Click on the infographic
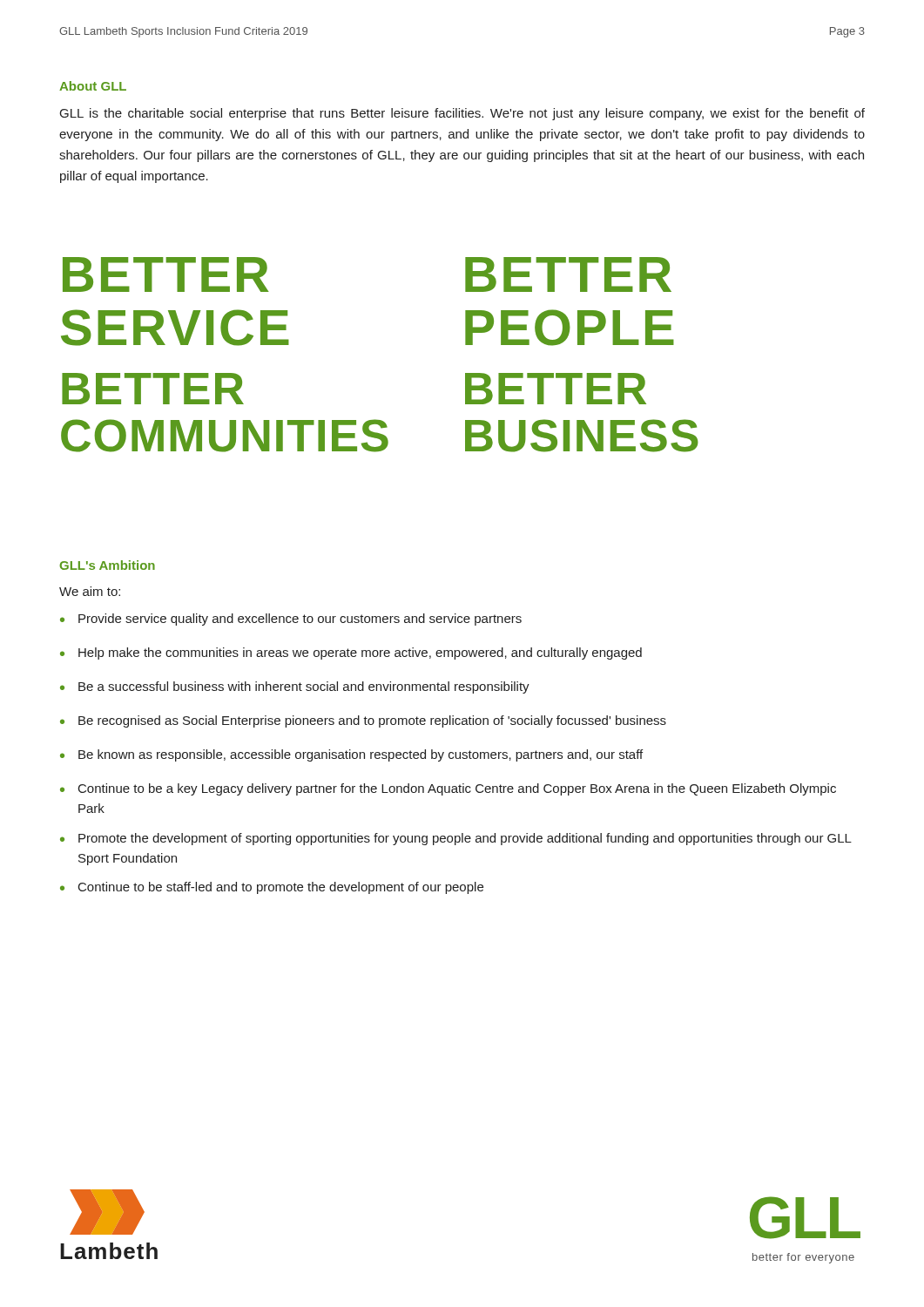 [x=462, y=354]
